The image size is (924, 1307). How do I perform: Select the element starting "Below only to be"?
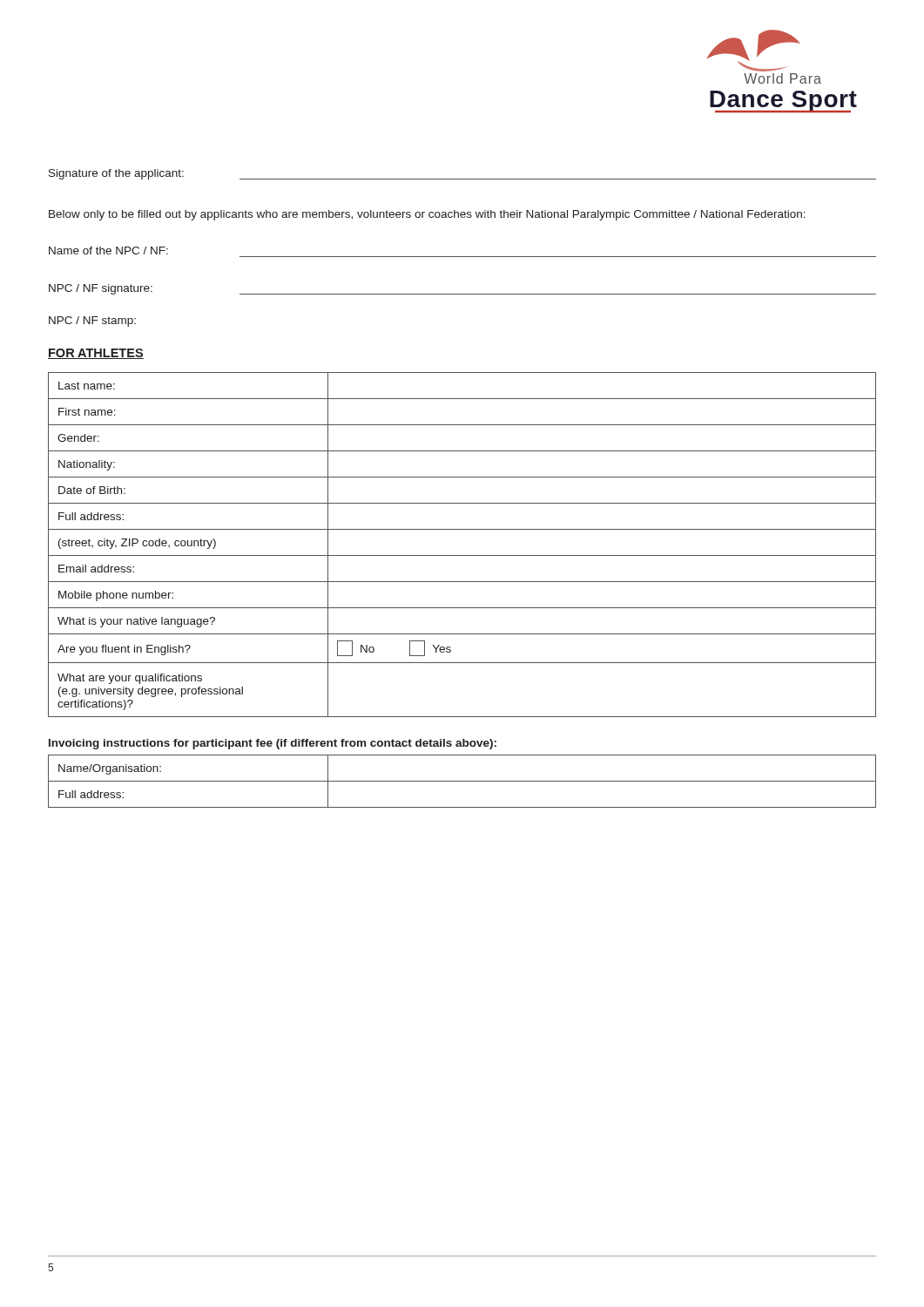pos(427,214)
